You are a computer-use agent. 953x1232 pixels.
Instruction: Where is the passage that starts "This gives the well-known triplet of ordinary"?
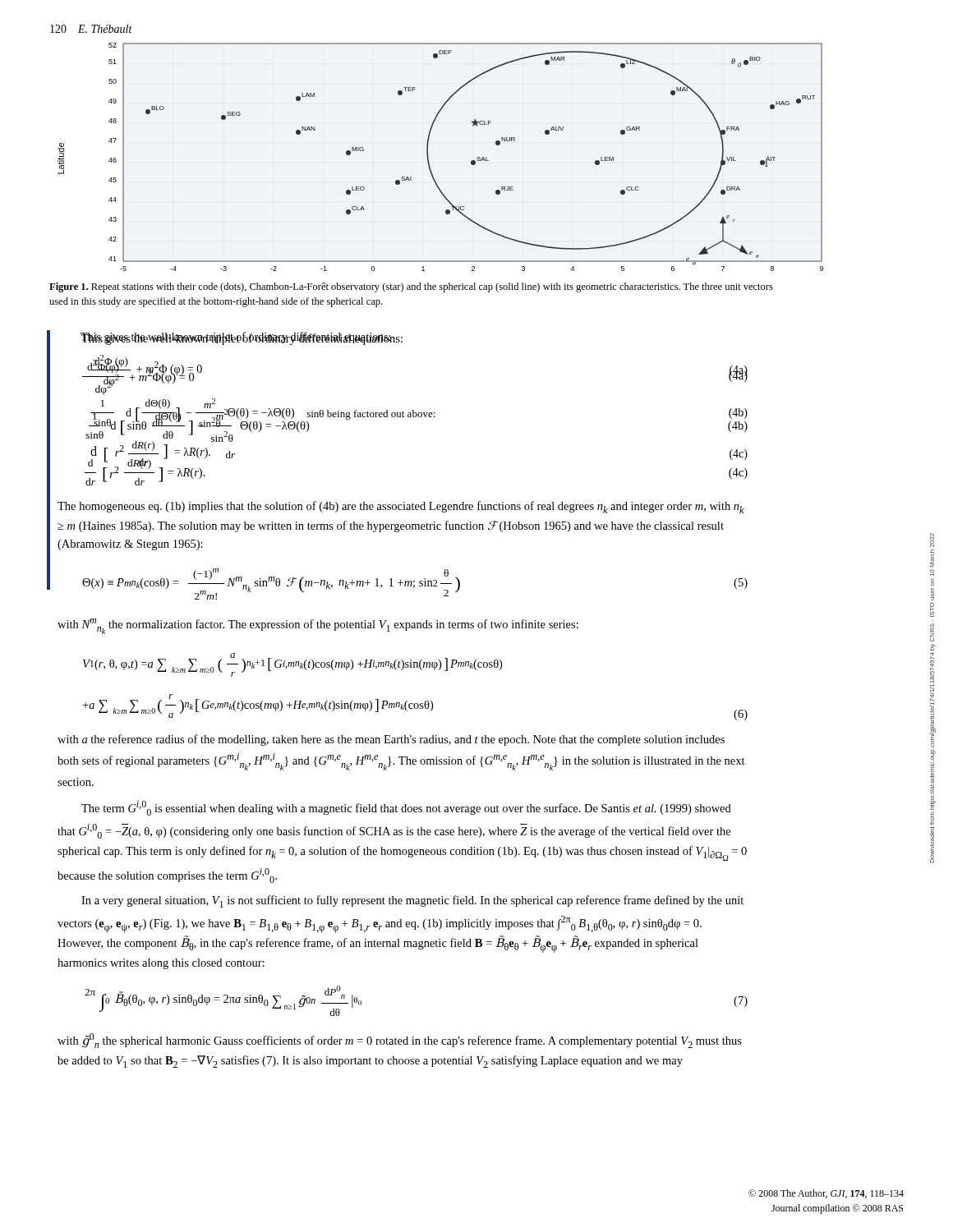pyautogui.click(x=236, y=337)
